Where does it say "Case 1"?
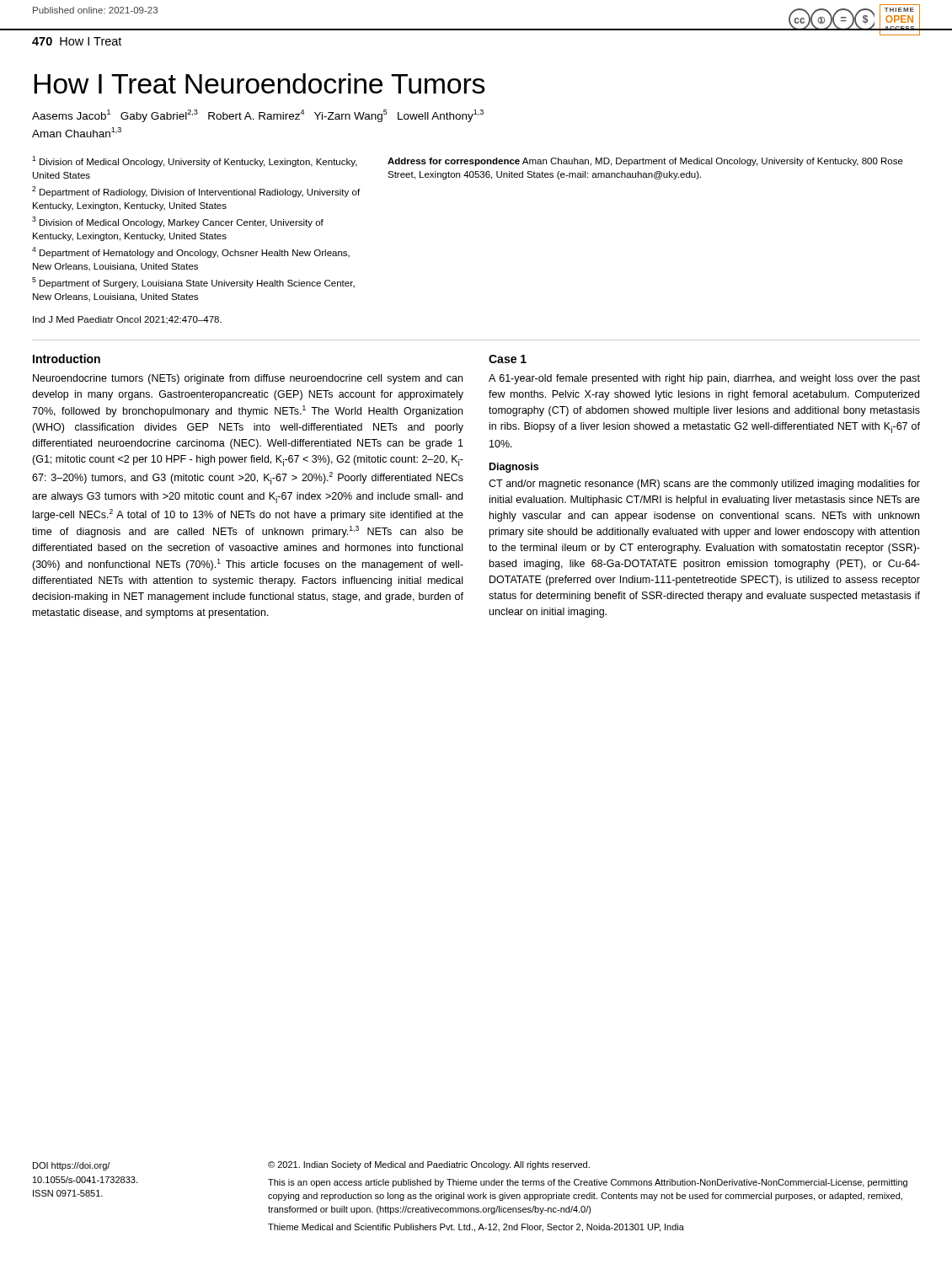The width and height of the screenshot is (952, 1264). [x=508, y=359]
